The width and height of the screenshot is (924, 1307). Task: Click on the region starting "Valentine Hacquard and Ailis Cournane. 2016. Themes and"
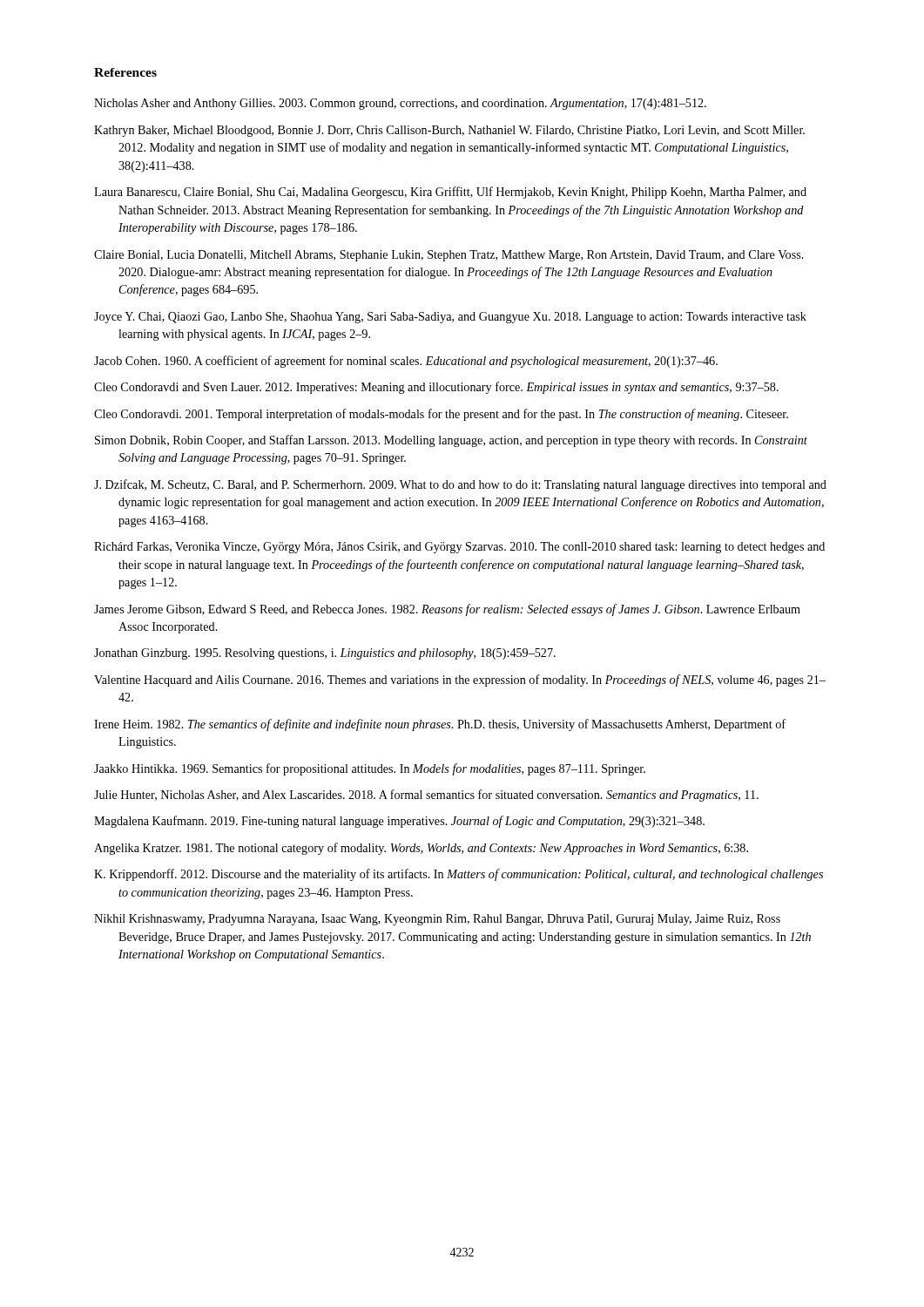coord(460,688)
